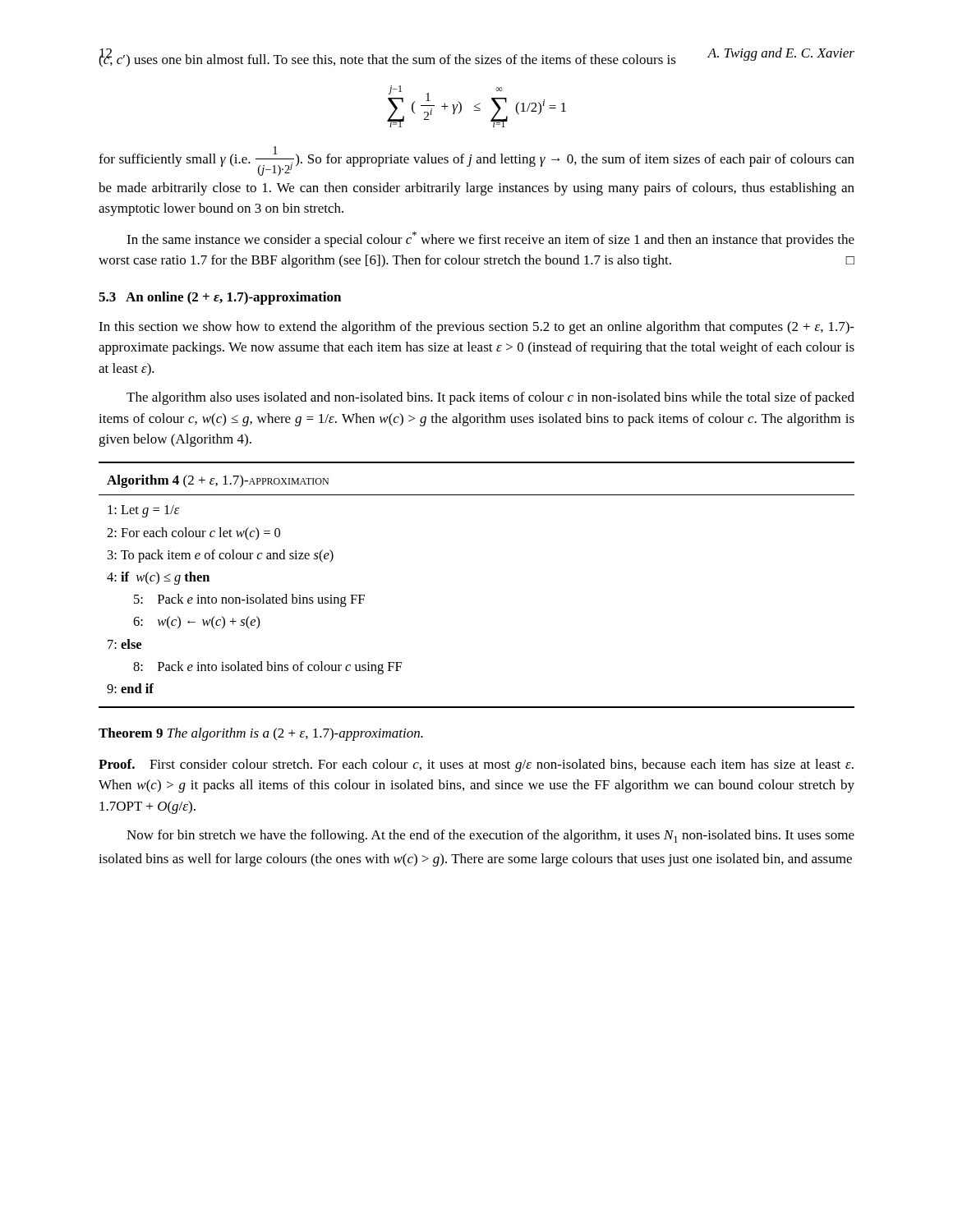Find the text block that reads "Theorem 9 The algorithm is a (2 +"

[261, 734]
